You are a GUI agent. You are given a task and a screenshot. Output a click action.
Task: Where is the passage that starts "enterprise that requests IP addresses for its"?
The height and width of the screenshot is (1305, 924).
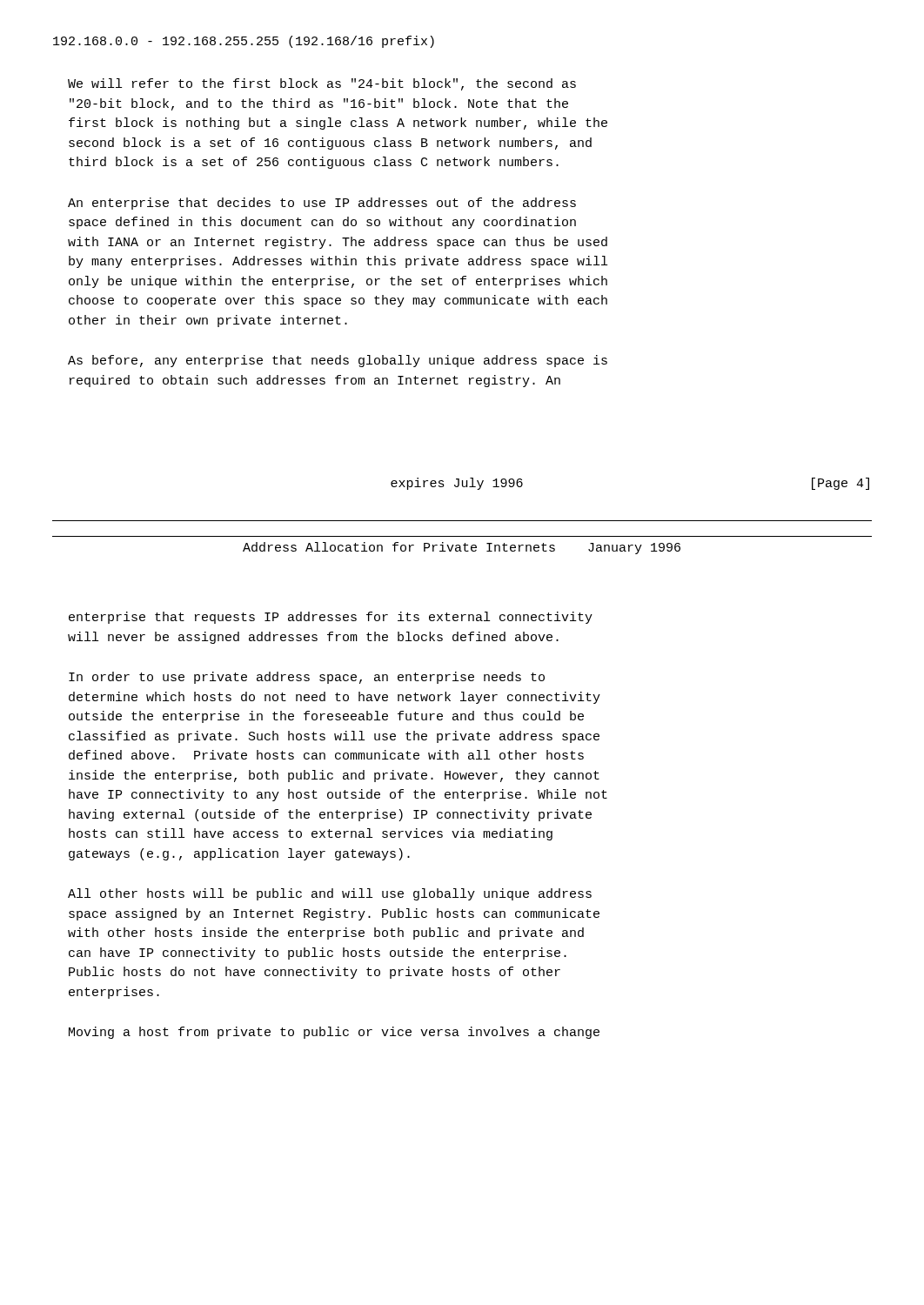[x=322, y=628]
